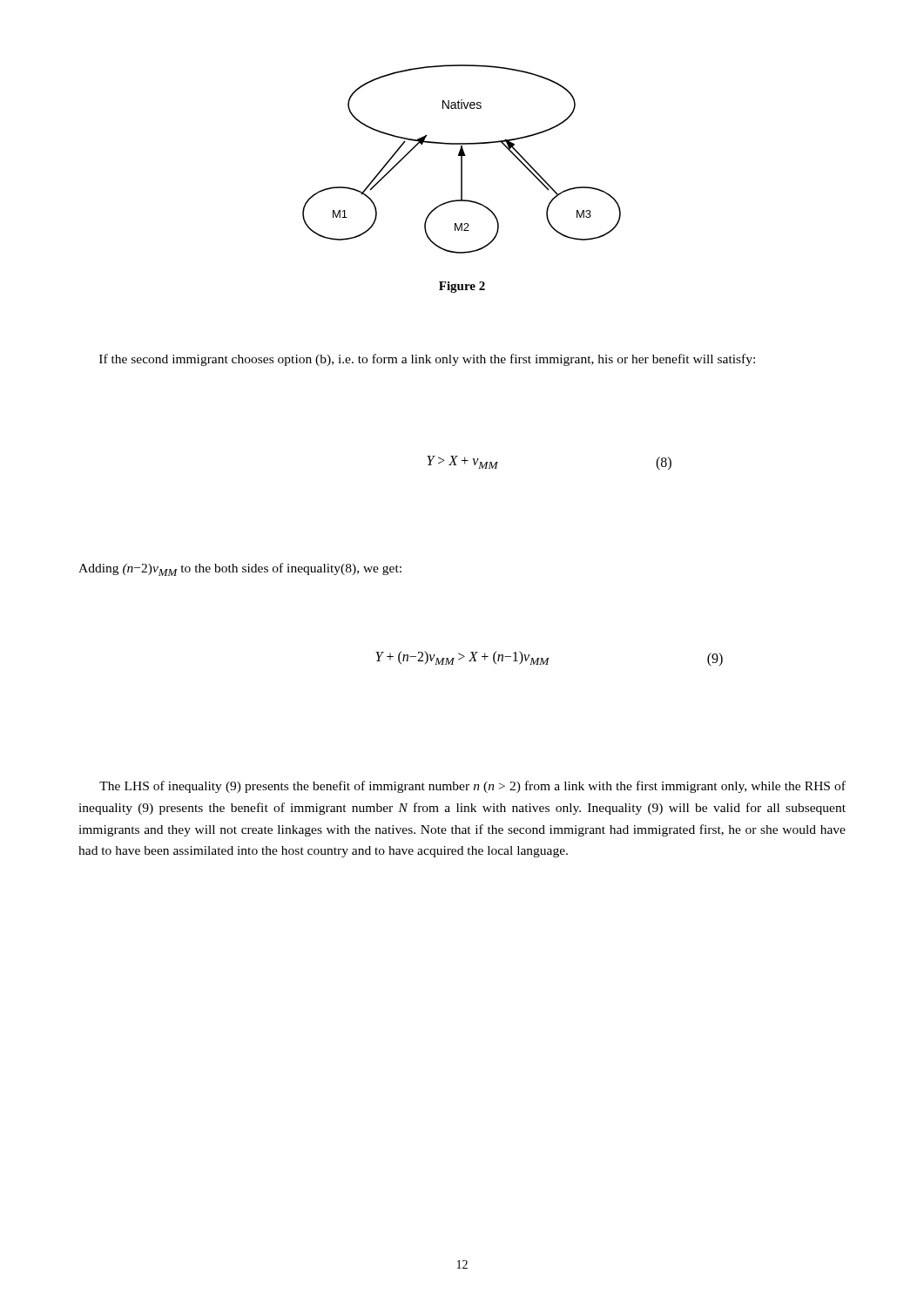Click the formula that begins "Y + (n−2)vMM > X +"
Screen dimensions: 1307x924
549,659
